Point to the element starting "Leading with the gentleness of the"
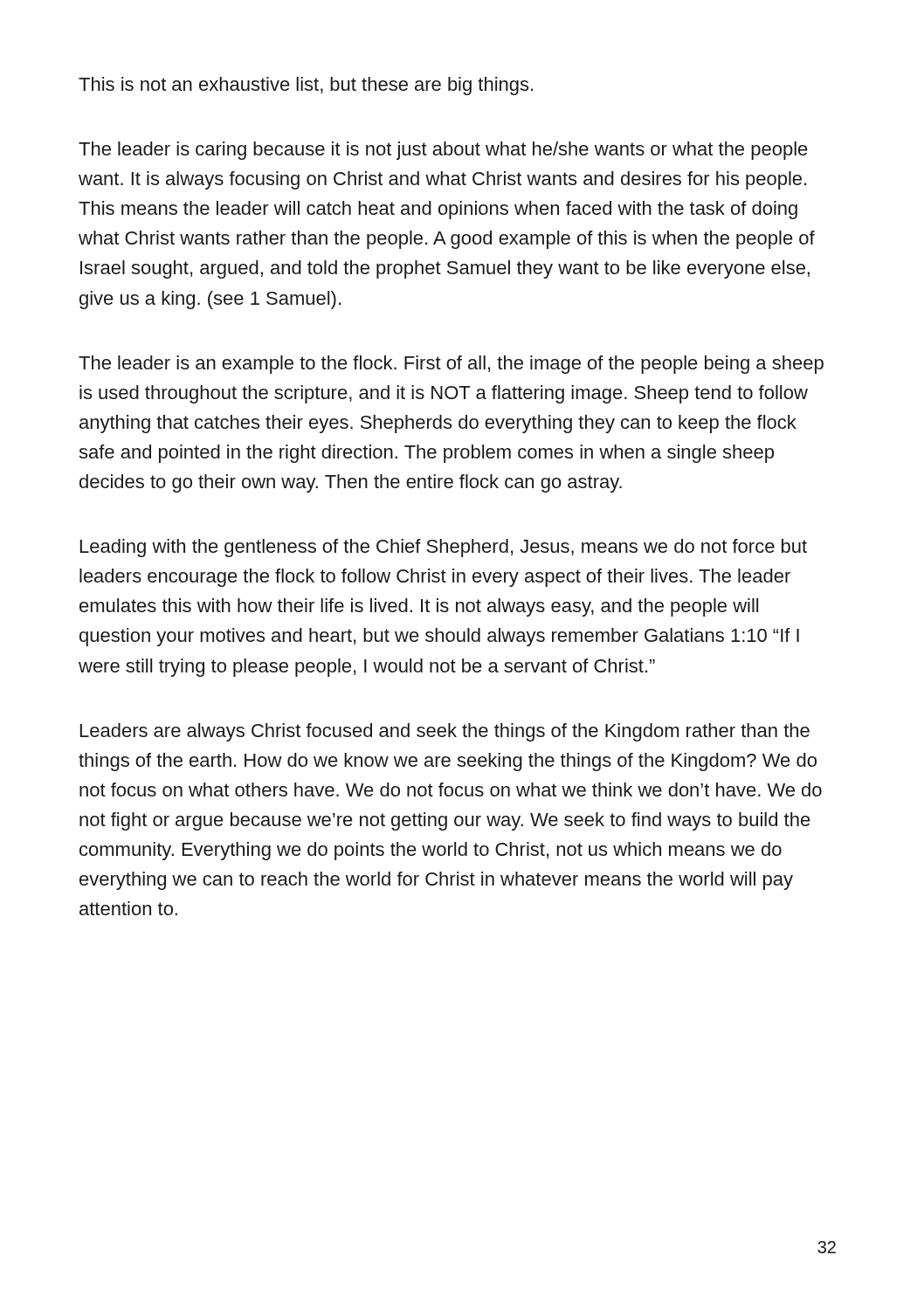 [x=443, y=606]
